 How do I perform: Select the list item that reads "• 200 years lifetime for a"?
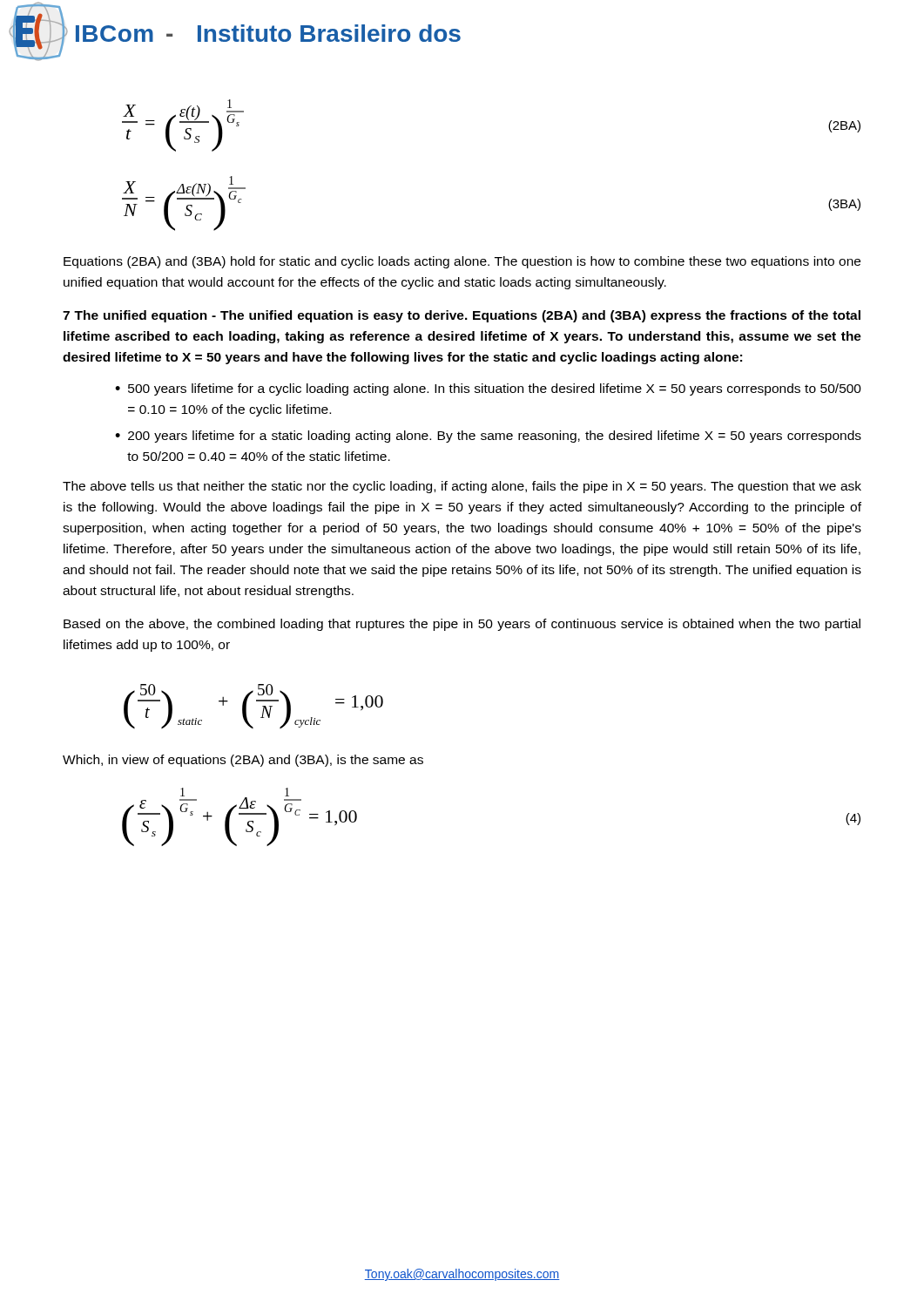(488, 446)
